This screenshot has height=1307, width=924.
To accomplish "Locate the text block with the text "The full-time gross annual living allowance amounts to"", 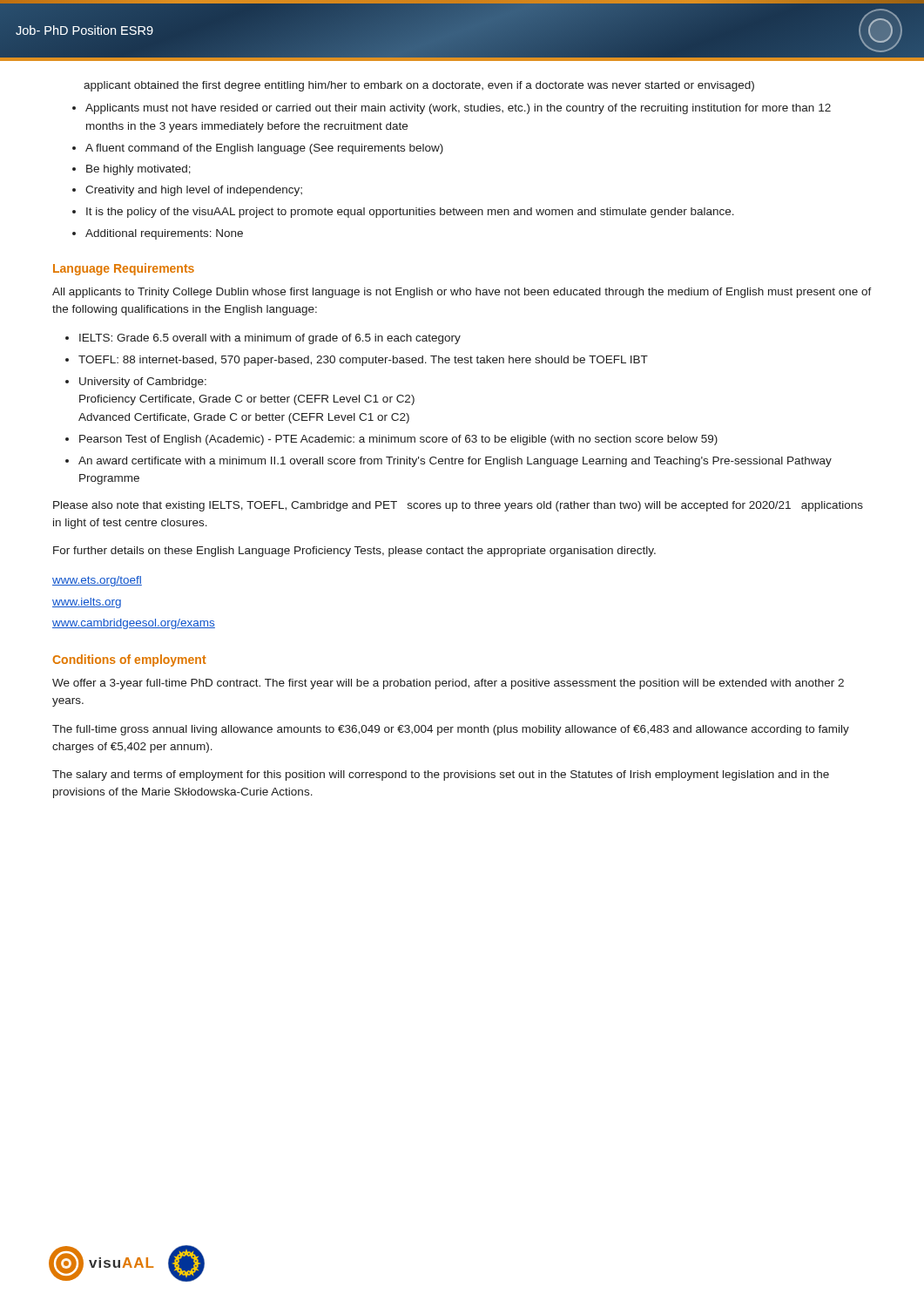I will (x=451, y=737).
